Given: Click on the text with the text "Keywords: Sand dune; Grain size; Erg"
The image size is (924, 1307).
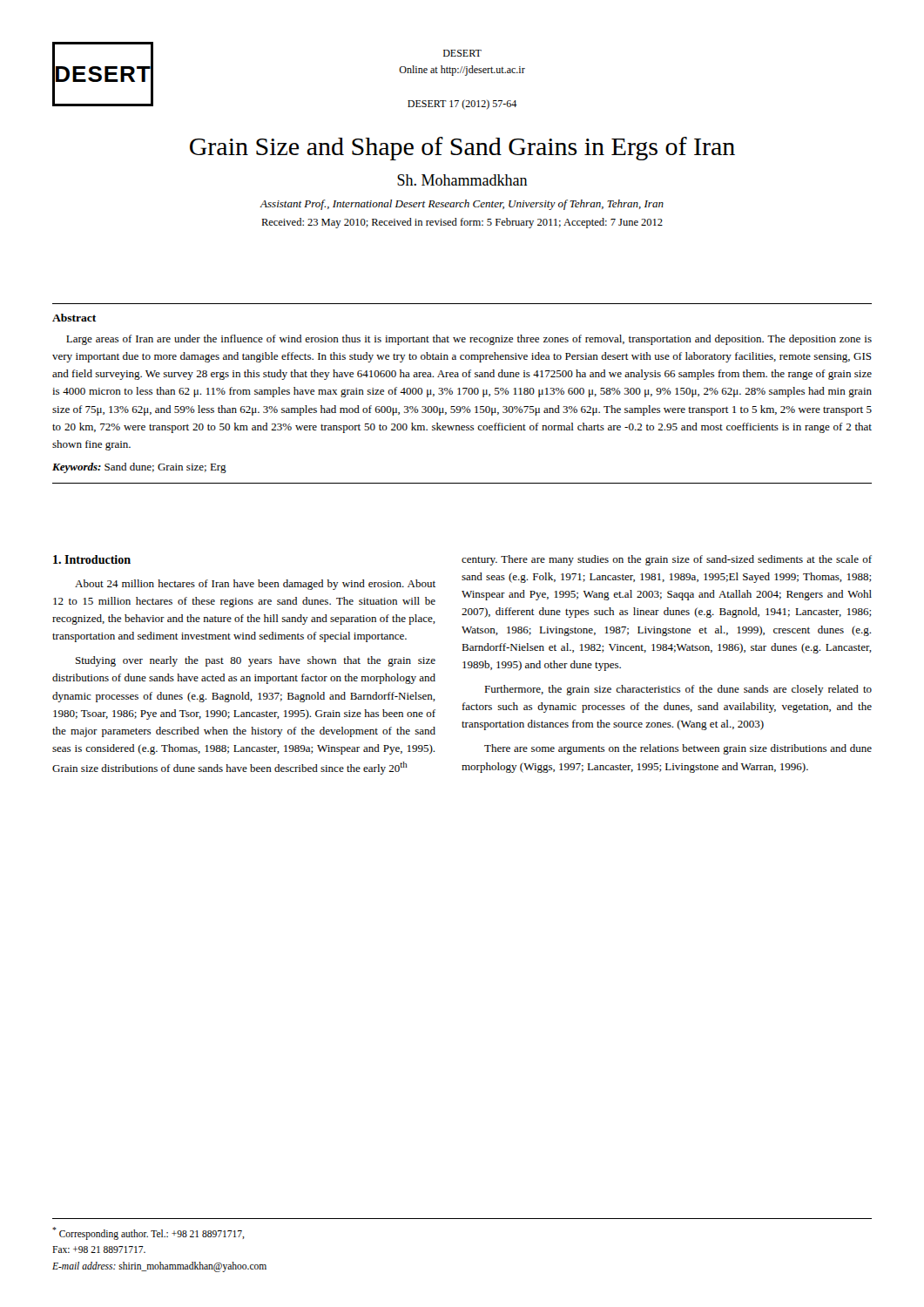Looking at the screenshot, I should [x=139, y=467].
